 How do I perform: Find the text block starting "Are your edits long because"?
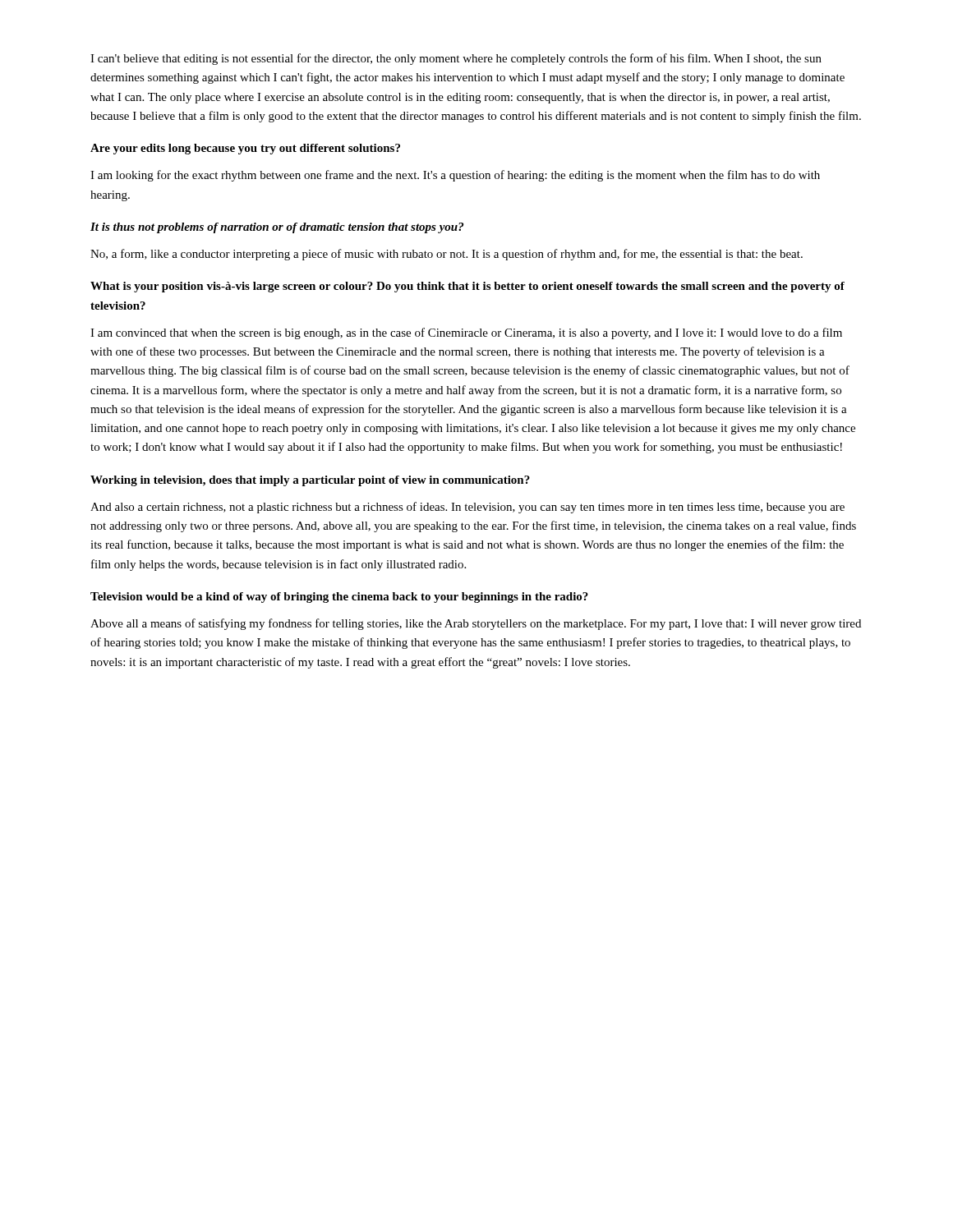[246, 148]
